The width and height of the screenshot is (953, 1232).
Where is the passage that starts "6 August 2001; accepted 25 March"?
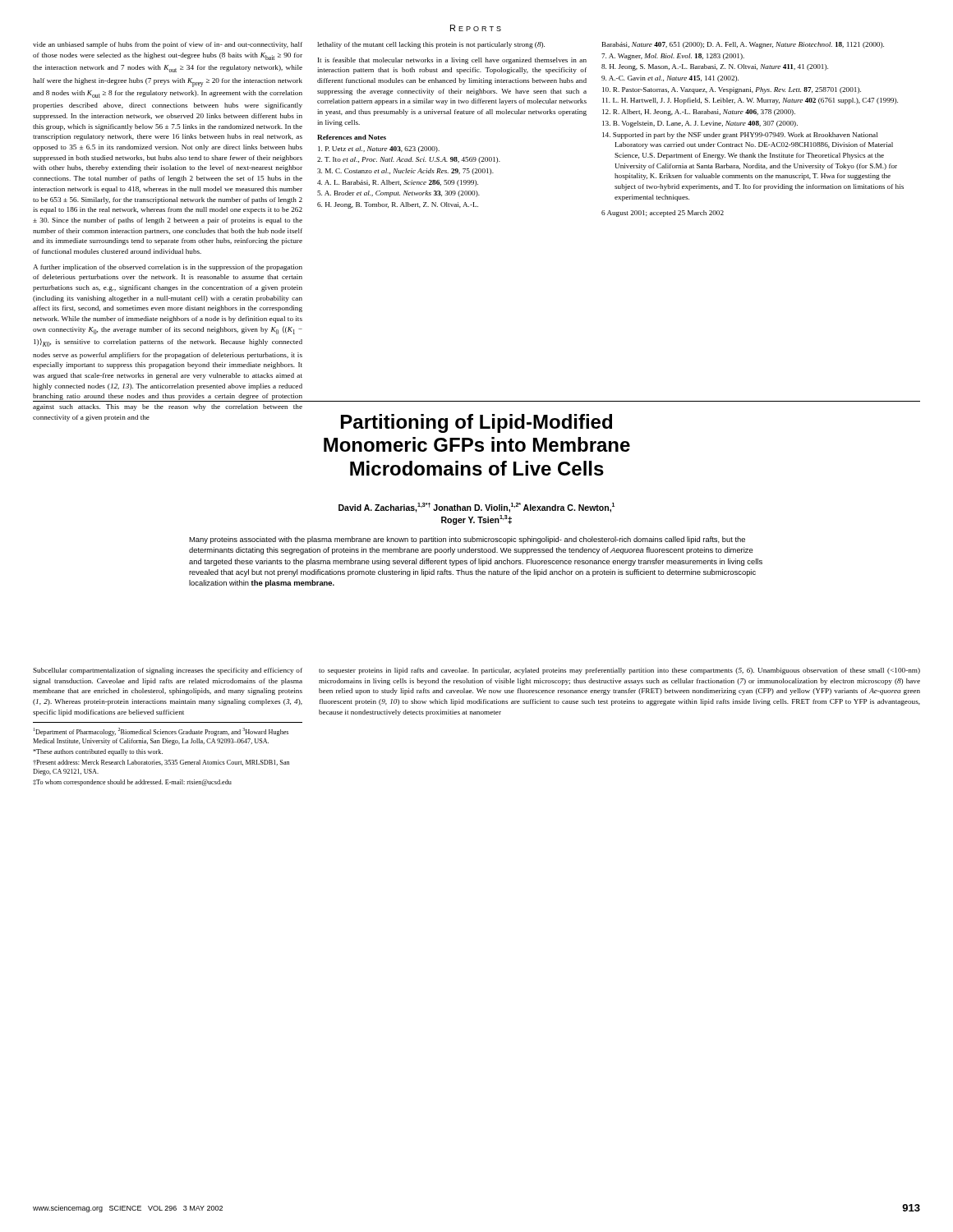663,213
